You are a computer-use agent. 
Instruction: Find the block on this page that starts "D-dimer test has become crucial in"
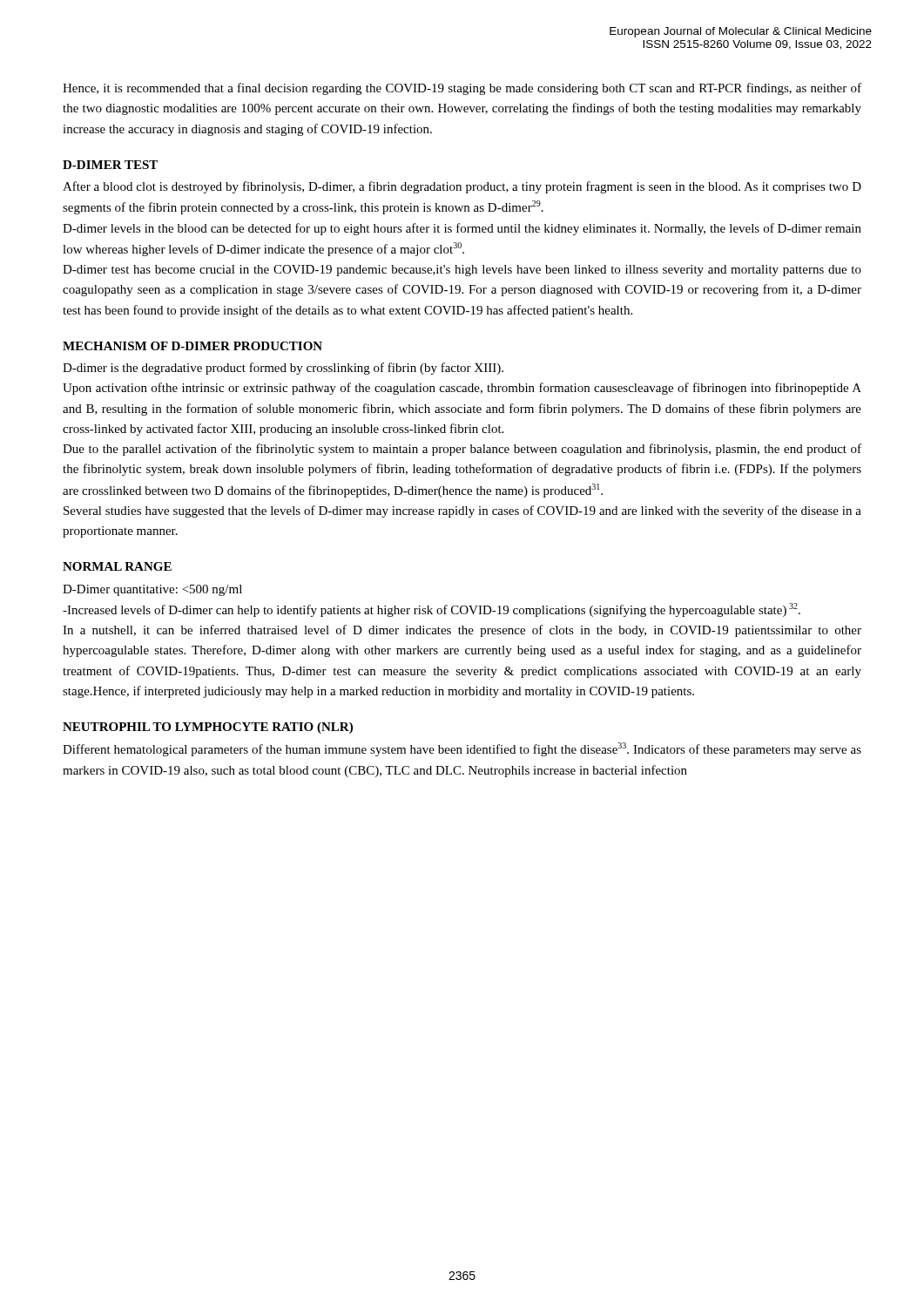coord(462,290)
